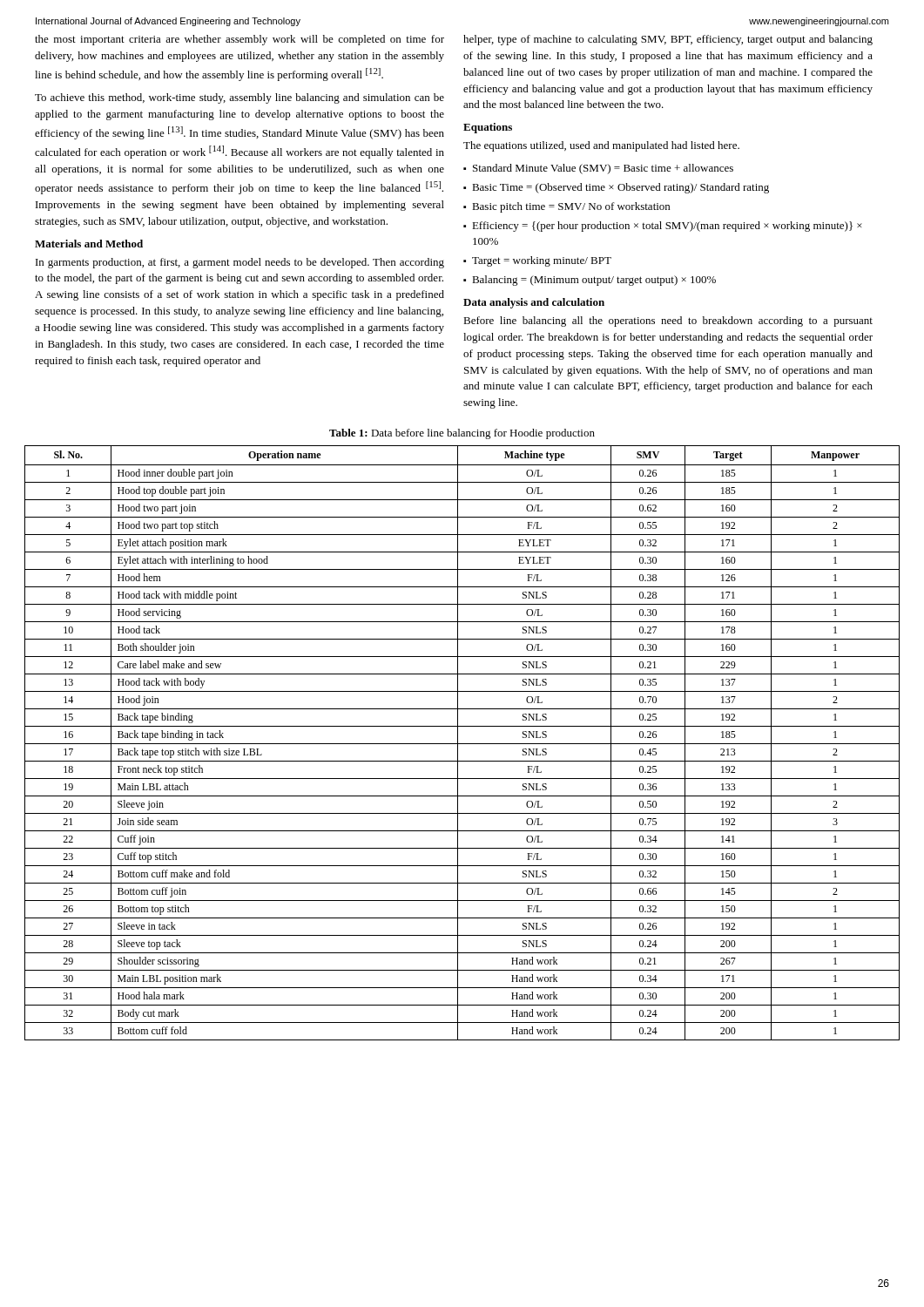Select the region starting "the most important criteria are whether assembly"
Viewport: 924px width, 1307px height.
(x=240, y=131)
